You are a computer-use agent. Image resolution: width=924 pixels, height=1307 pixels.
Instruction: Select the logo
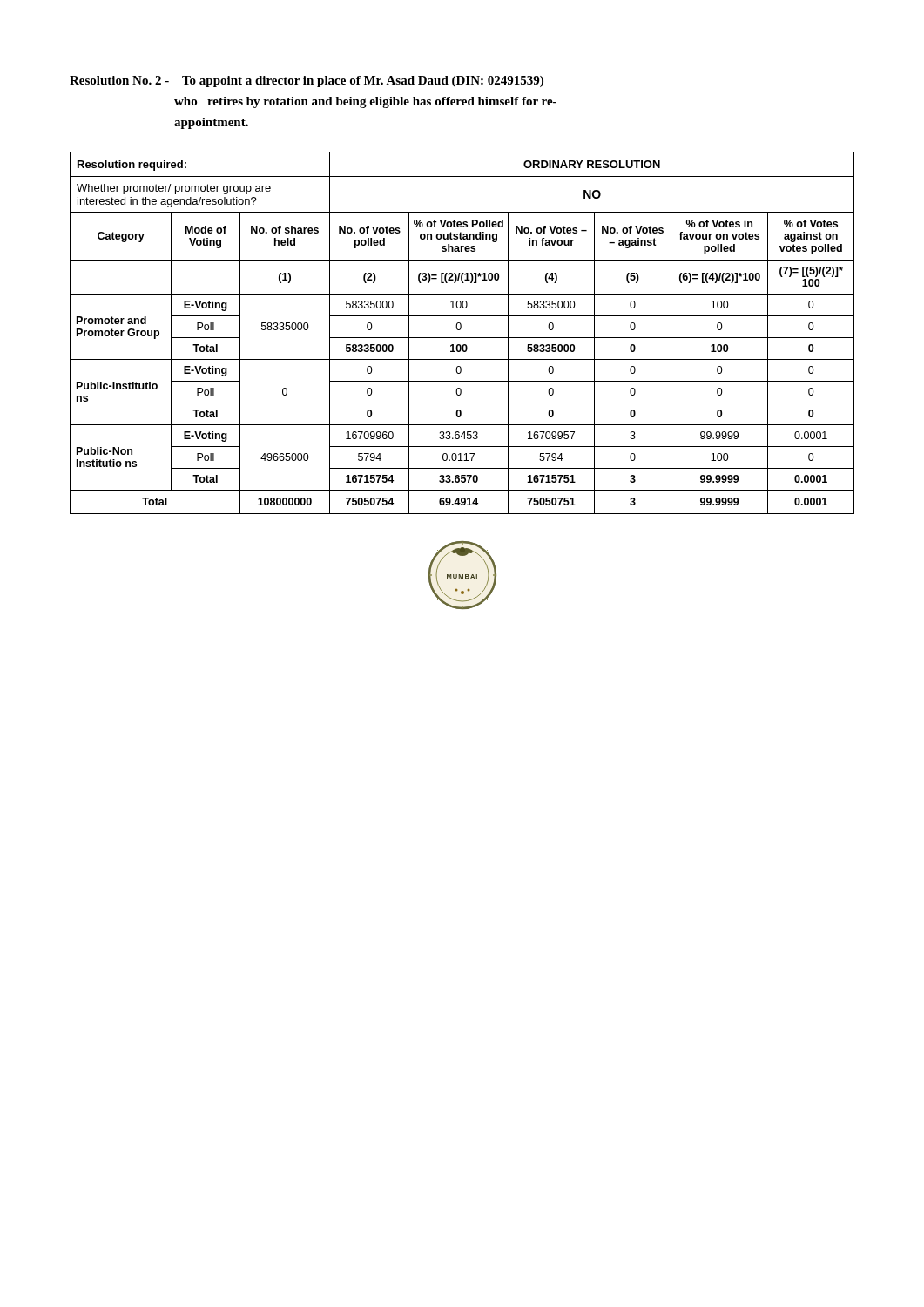coord(462,576)
